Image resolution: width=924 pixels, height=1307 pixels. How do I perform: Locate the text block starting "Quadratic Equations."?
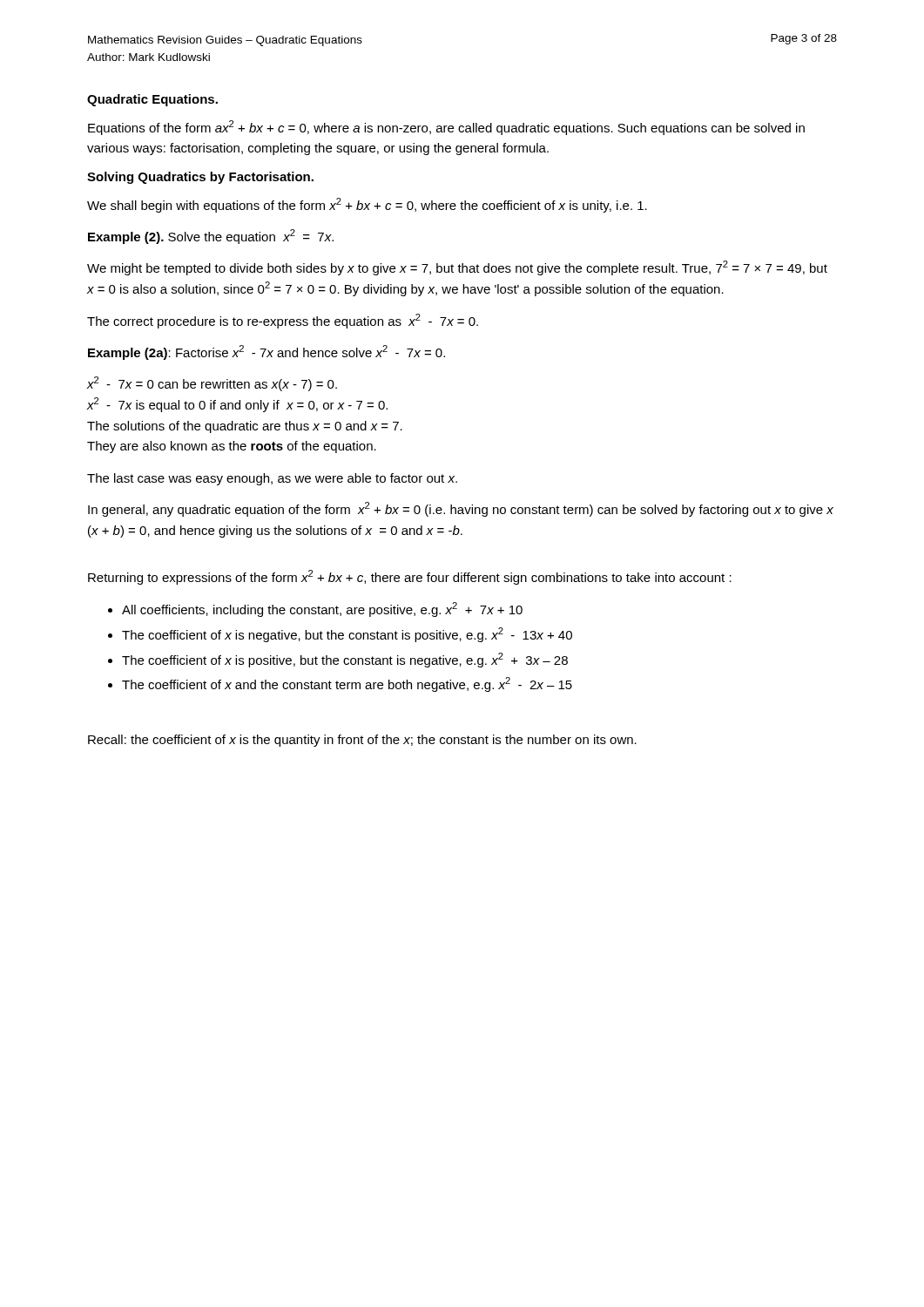[x=153, y=99]
